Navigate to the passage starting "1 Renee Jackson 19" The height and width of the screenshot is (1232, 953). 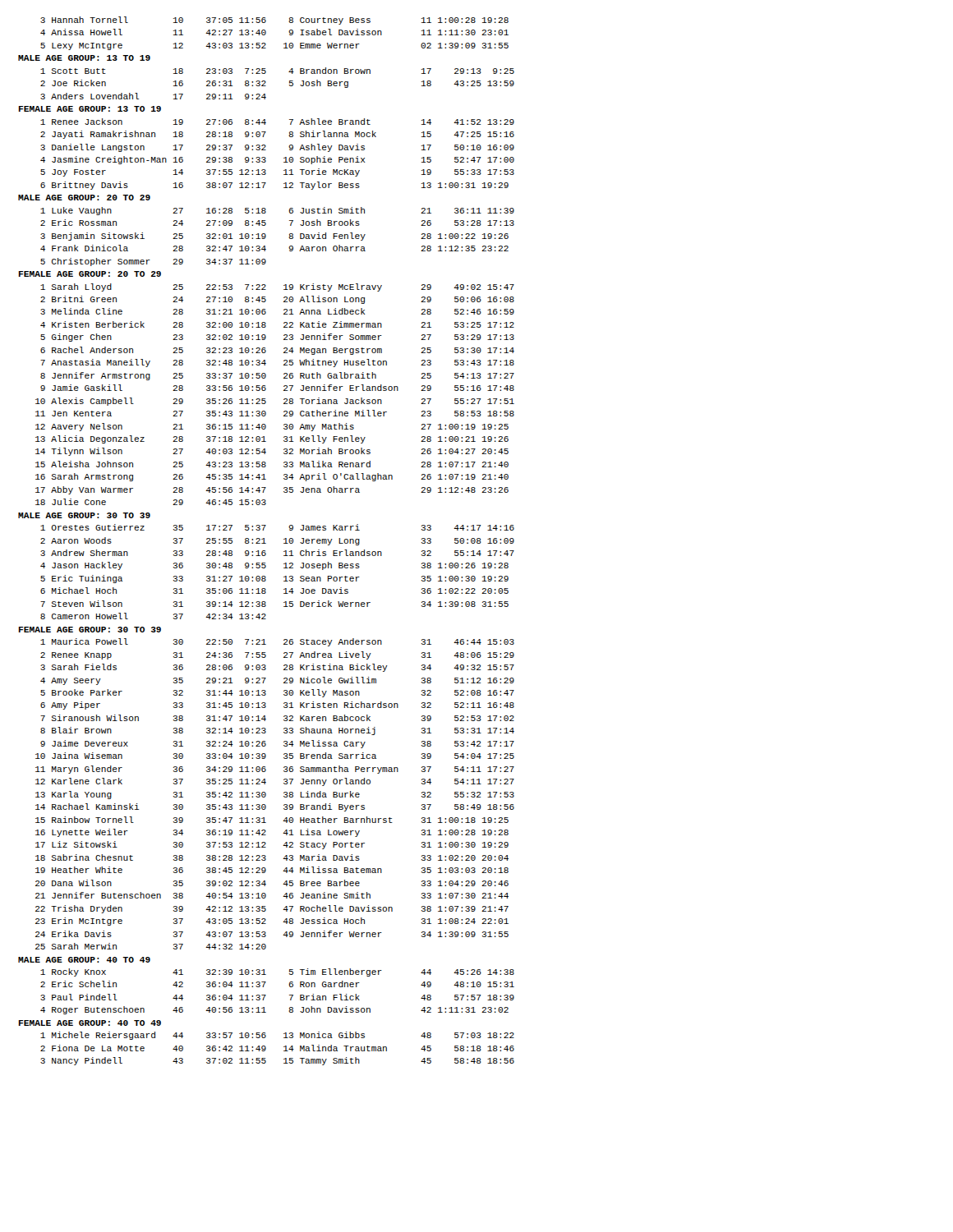(x=266, y=122)
